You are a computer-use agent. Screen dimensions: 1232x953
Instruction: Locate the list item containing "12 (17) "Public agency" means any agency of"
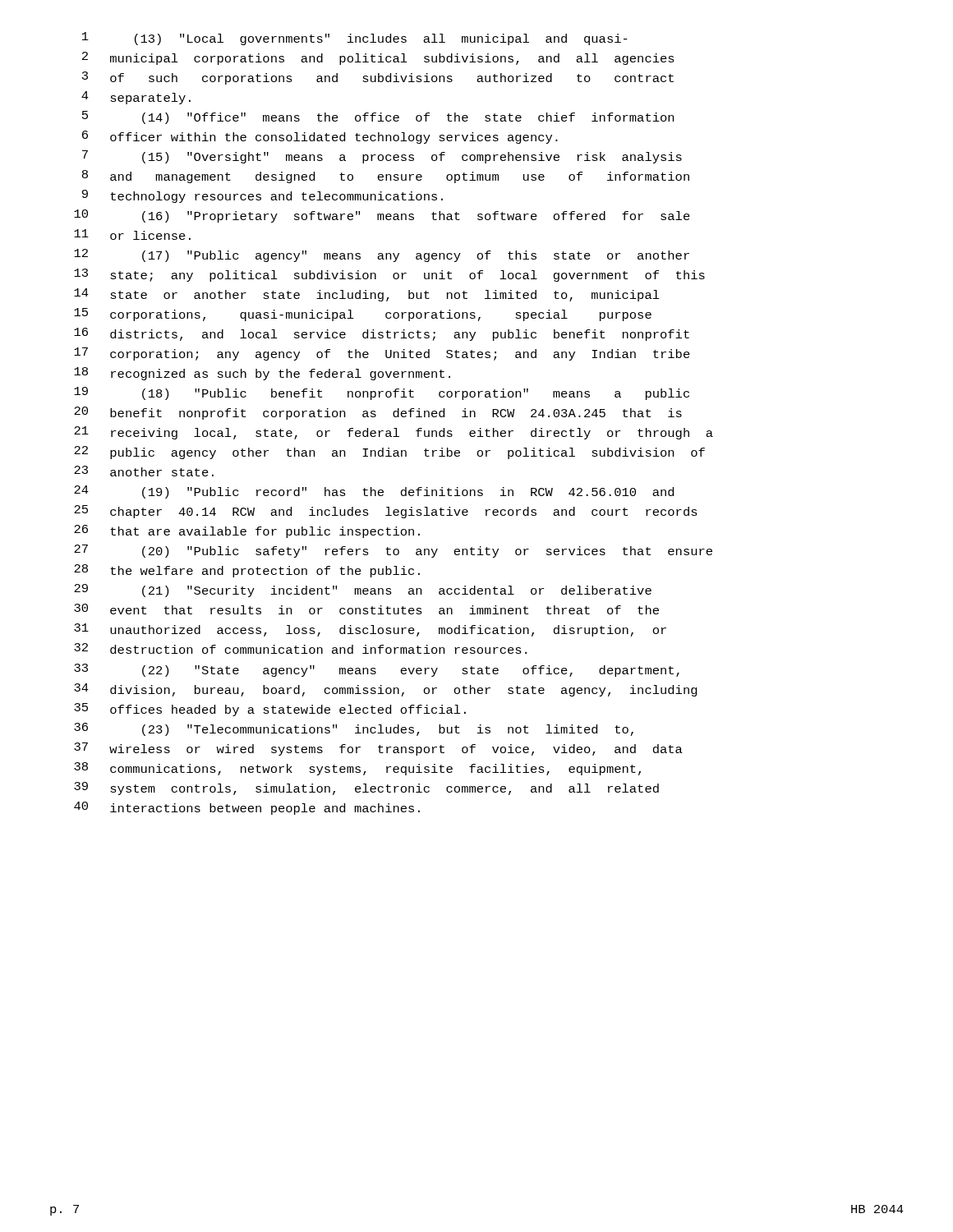(476, 316)
